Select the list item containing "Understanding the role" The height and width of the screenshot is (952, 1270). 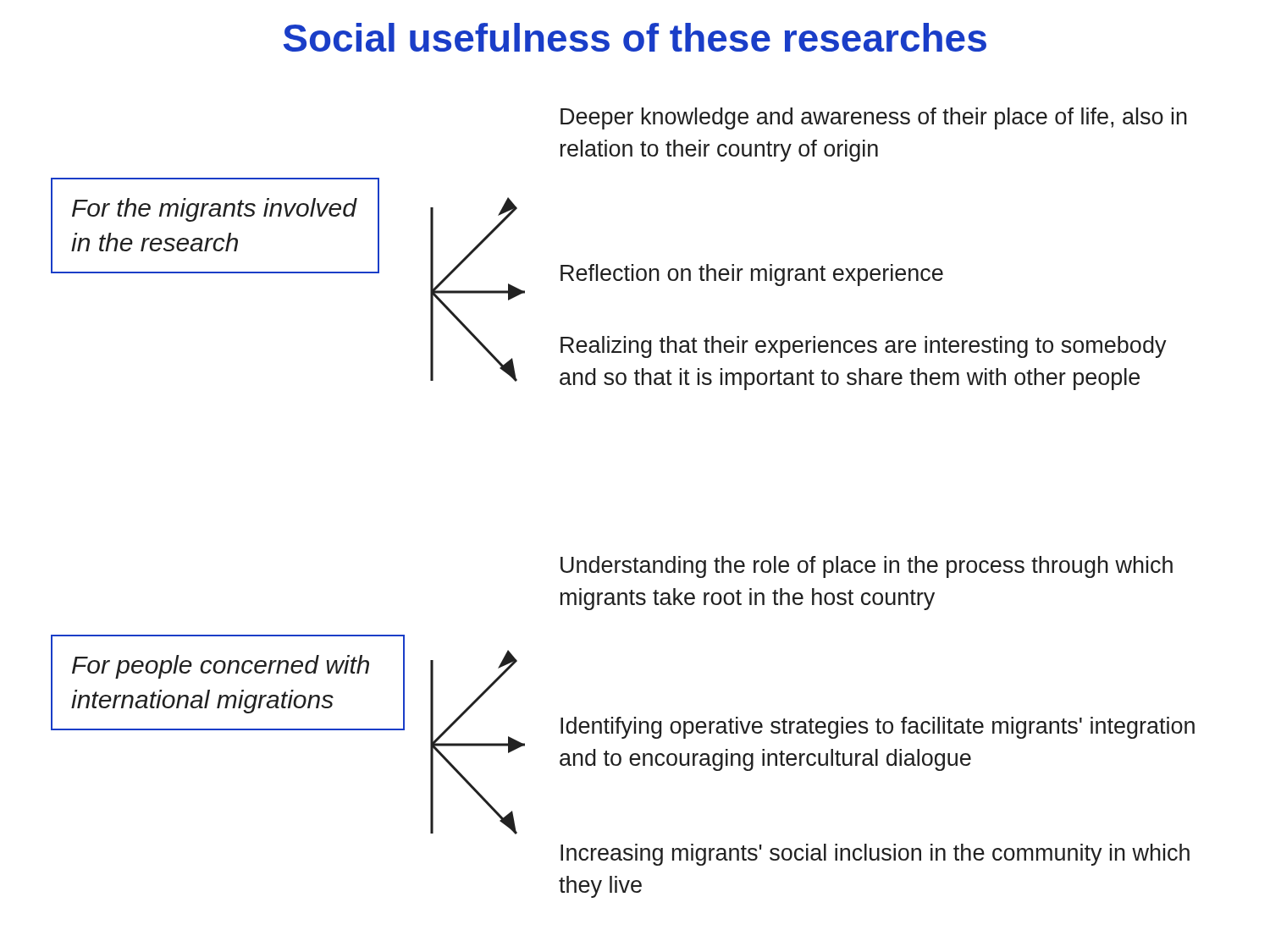click(866, 581)
